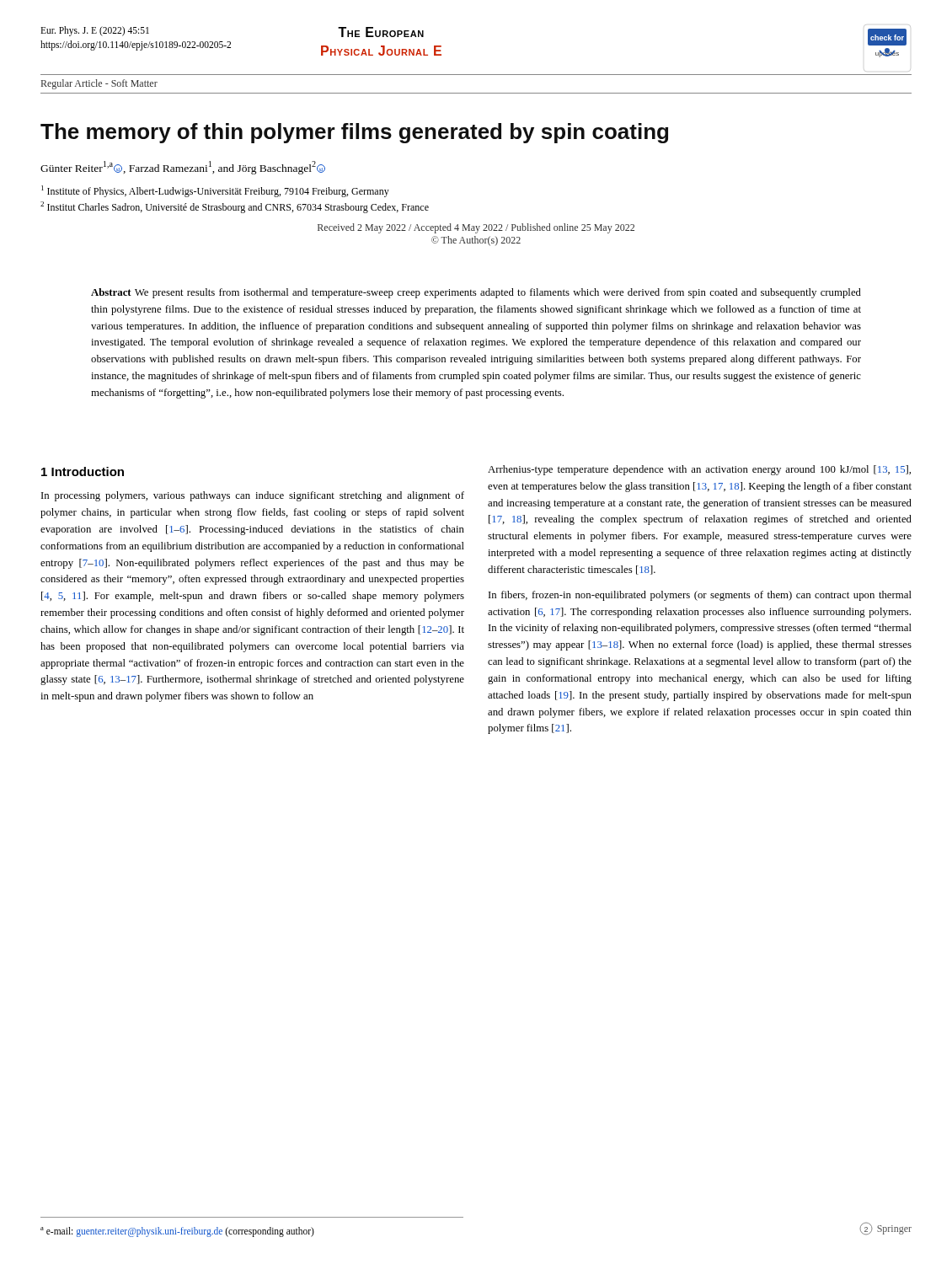
Task: Point to the text block starting "a e-mail: guenter.reiter@physik.uni-freiburg.de (corresponding author)"
Action: 177,1230
